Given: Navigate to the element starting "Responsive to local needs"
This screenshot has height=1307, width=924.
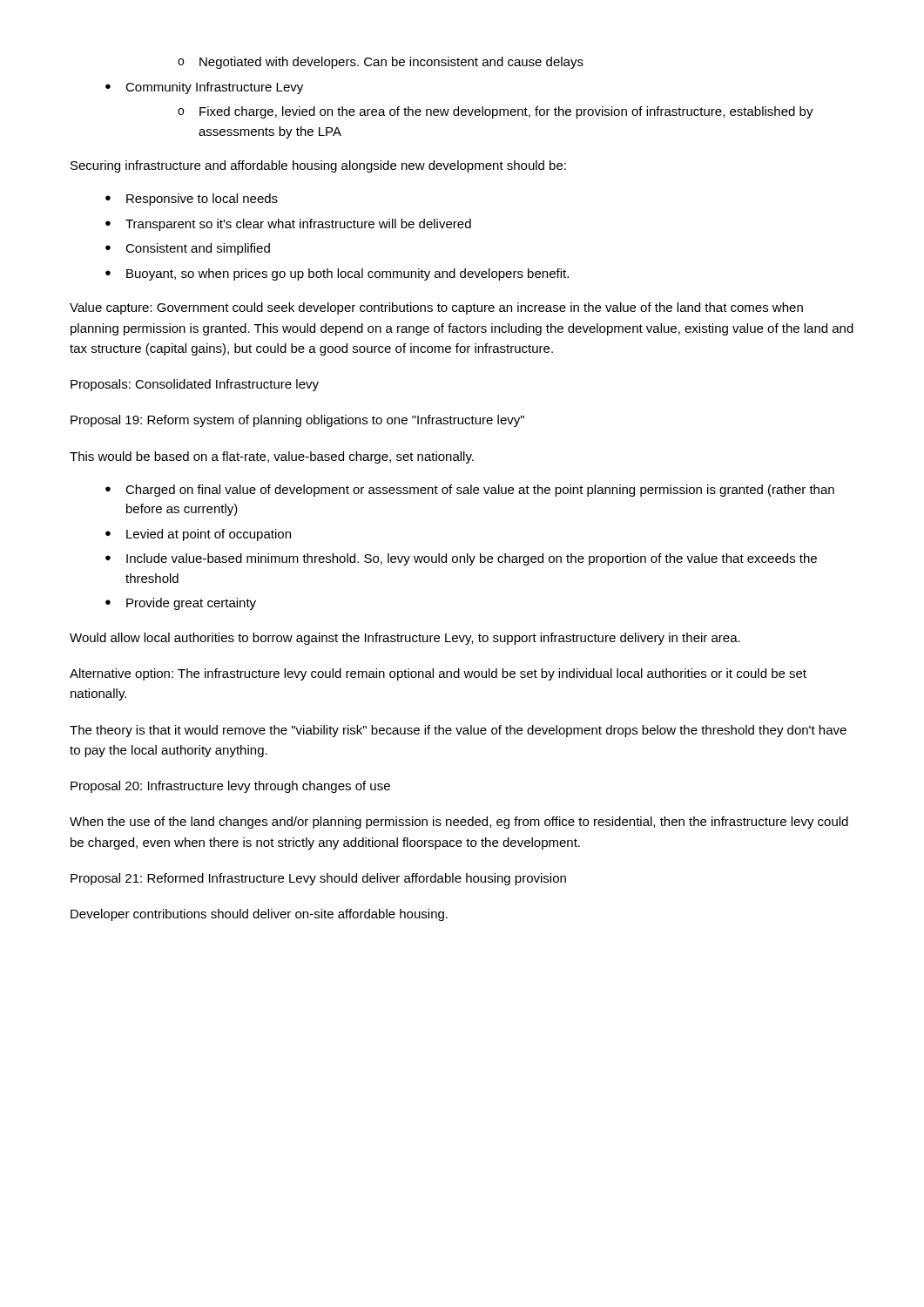Looking at the screenshot, I should coord(192,200).
